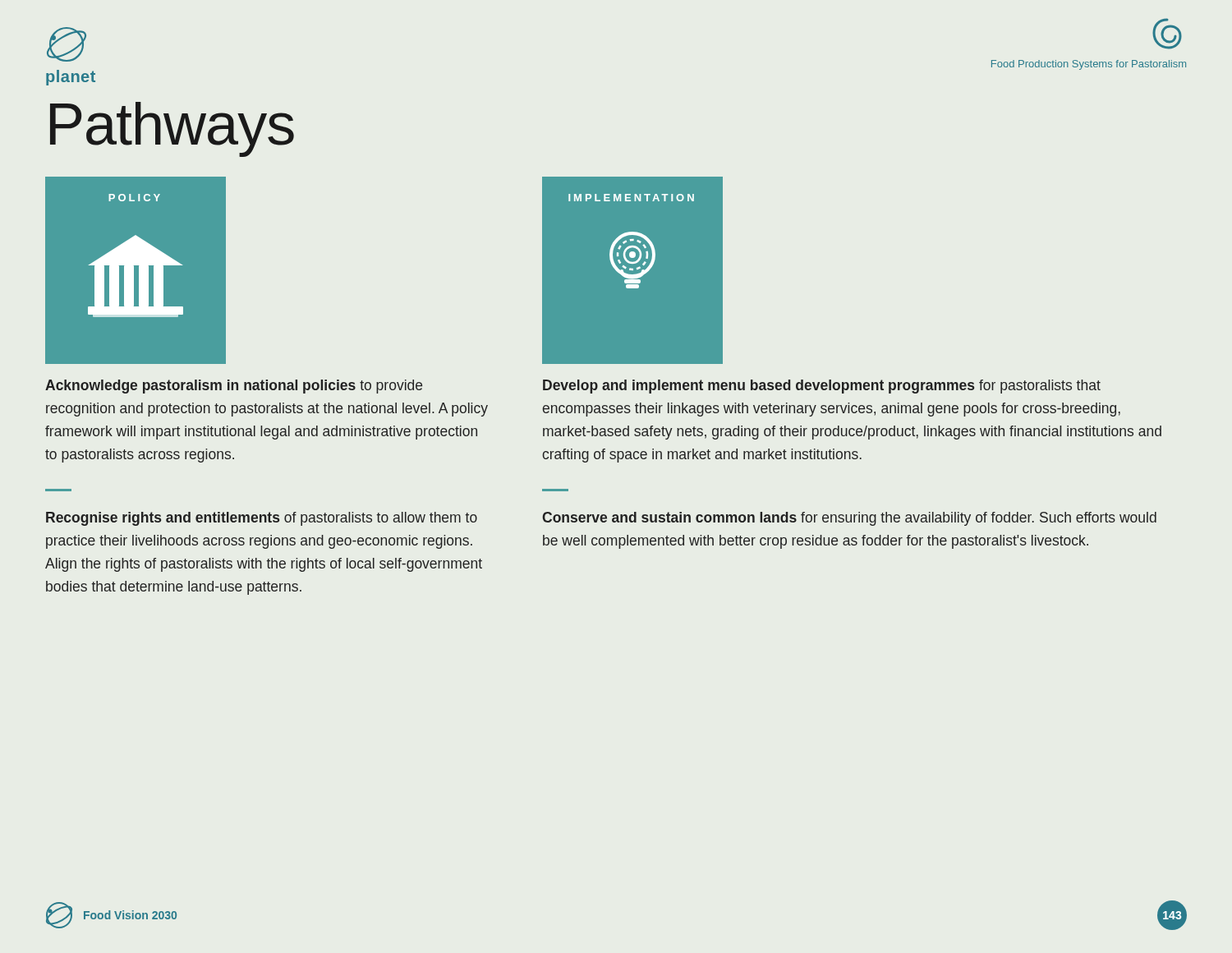Click the passage that begins "Acknowledge pastoralism in national policies to provide recognition"
The height and width of the screenshot is (953, 1232).
[267, 420]
